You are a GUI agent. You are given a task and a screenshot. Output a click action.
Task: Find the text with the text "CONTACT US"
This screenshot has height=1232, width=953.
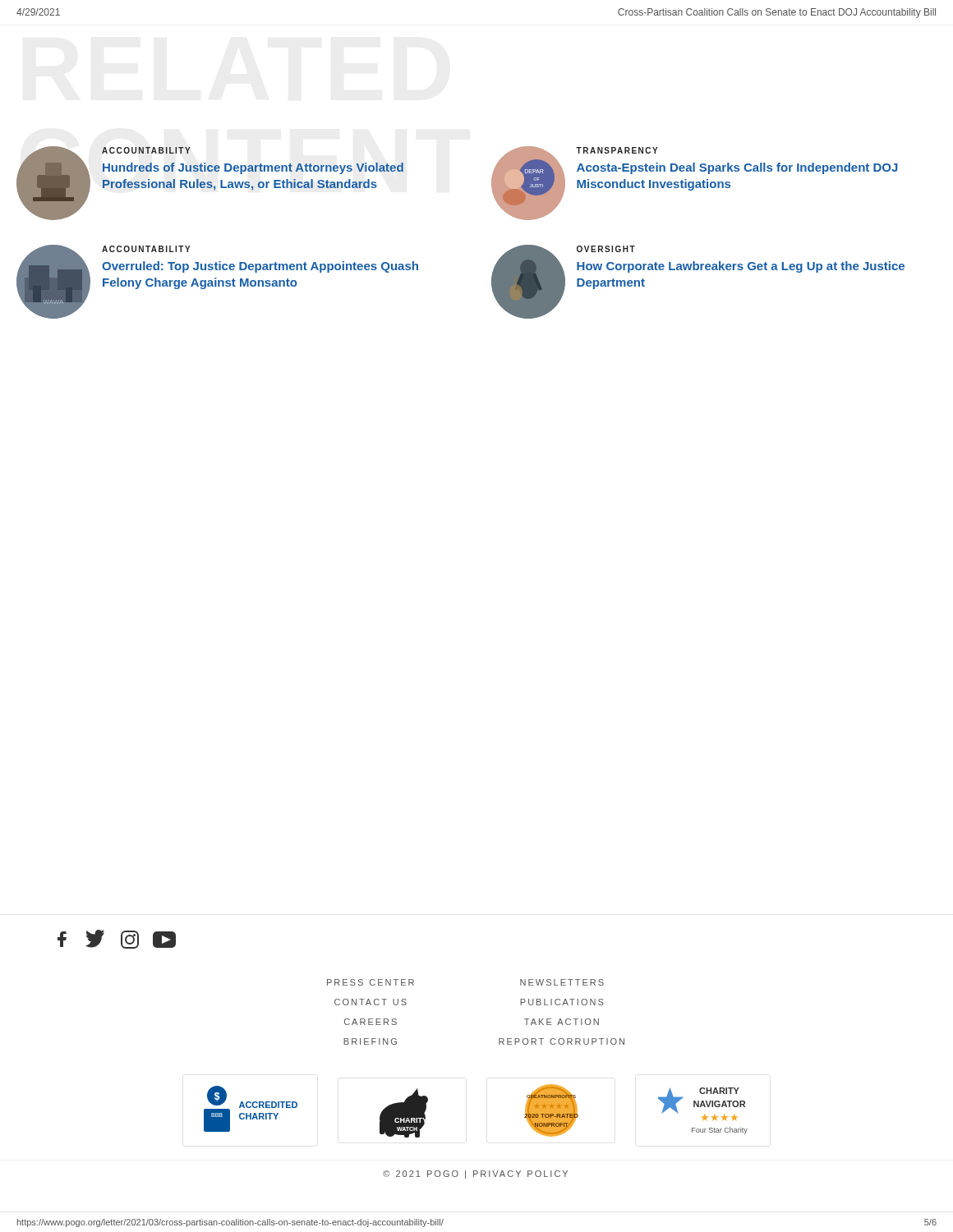371,1002
